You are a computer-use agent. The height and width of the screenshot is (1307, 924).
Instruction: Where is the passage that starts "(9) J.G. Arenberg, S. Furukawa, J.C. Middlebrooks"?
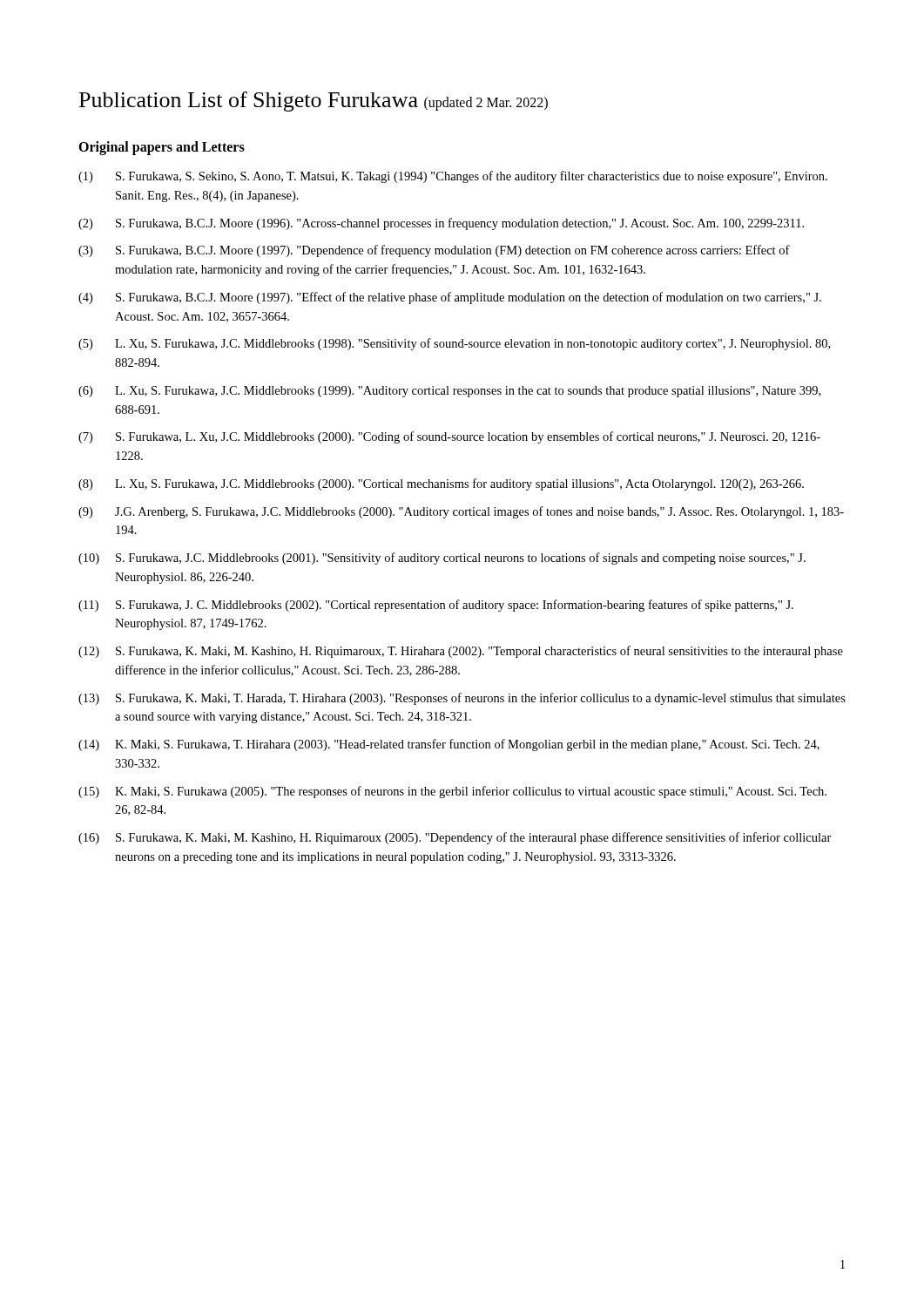coord(462,521)
